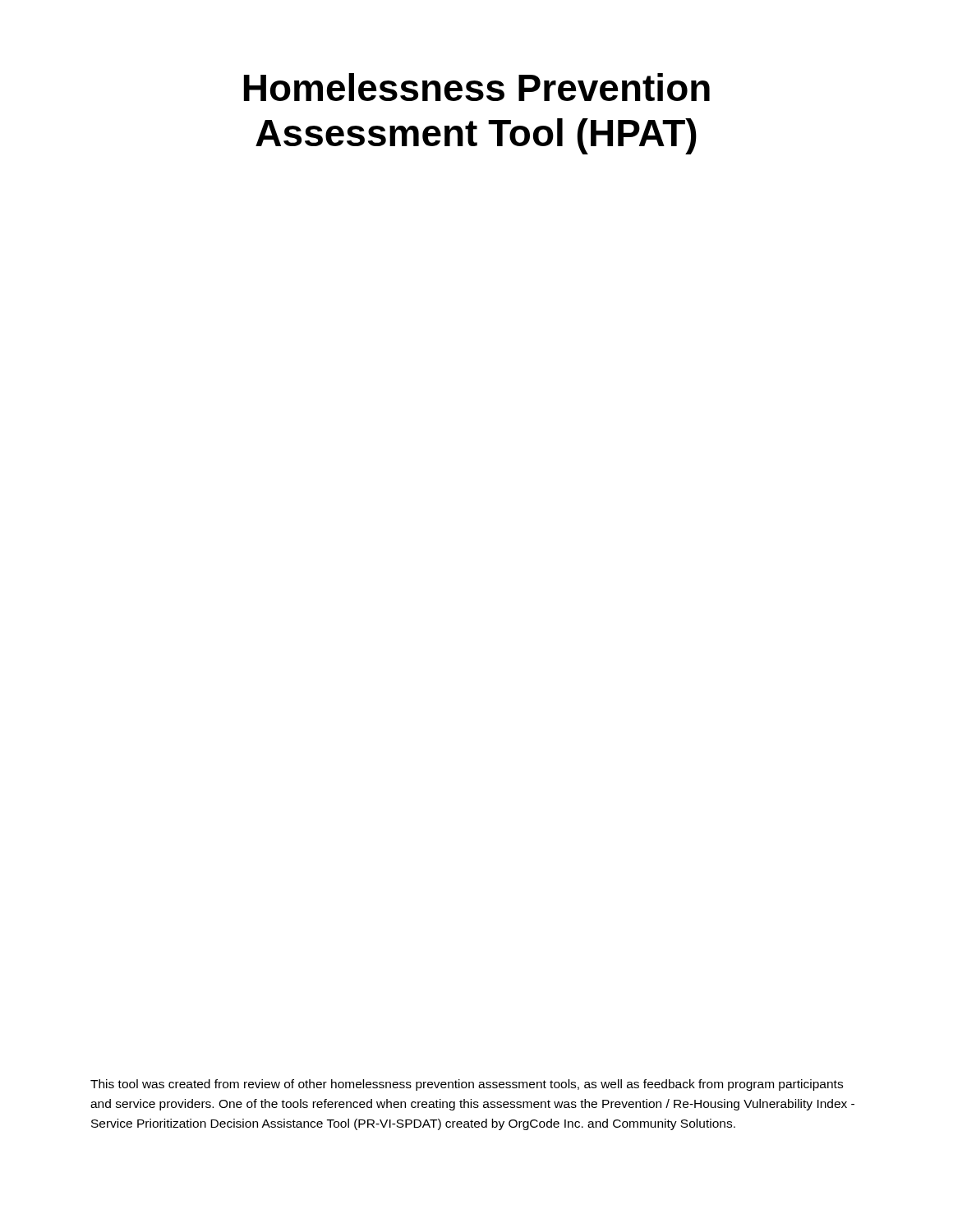The height and width of the screenshot is (1232, 953).
Task: Select the text block that says "This tool was created from review of"
Action: click(x=476, y=1104)
